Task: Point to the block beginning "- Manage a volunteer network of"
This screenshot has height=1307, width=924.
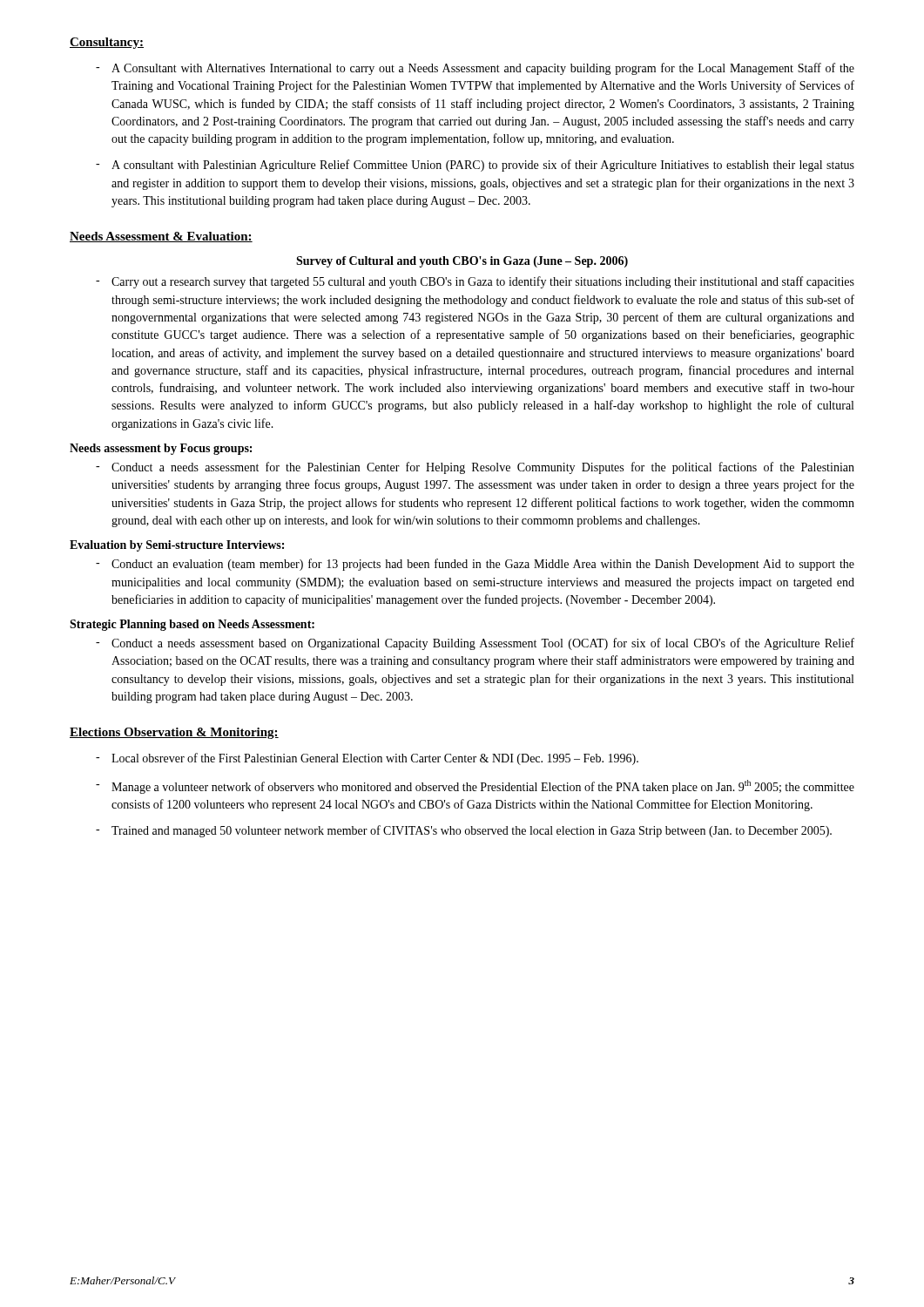Action: (475, 795)
